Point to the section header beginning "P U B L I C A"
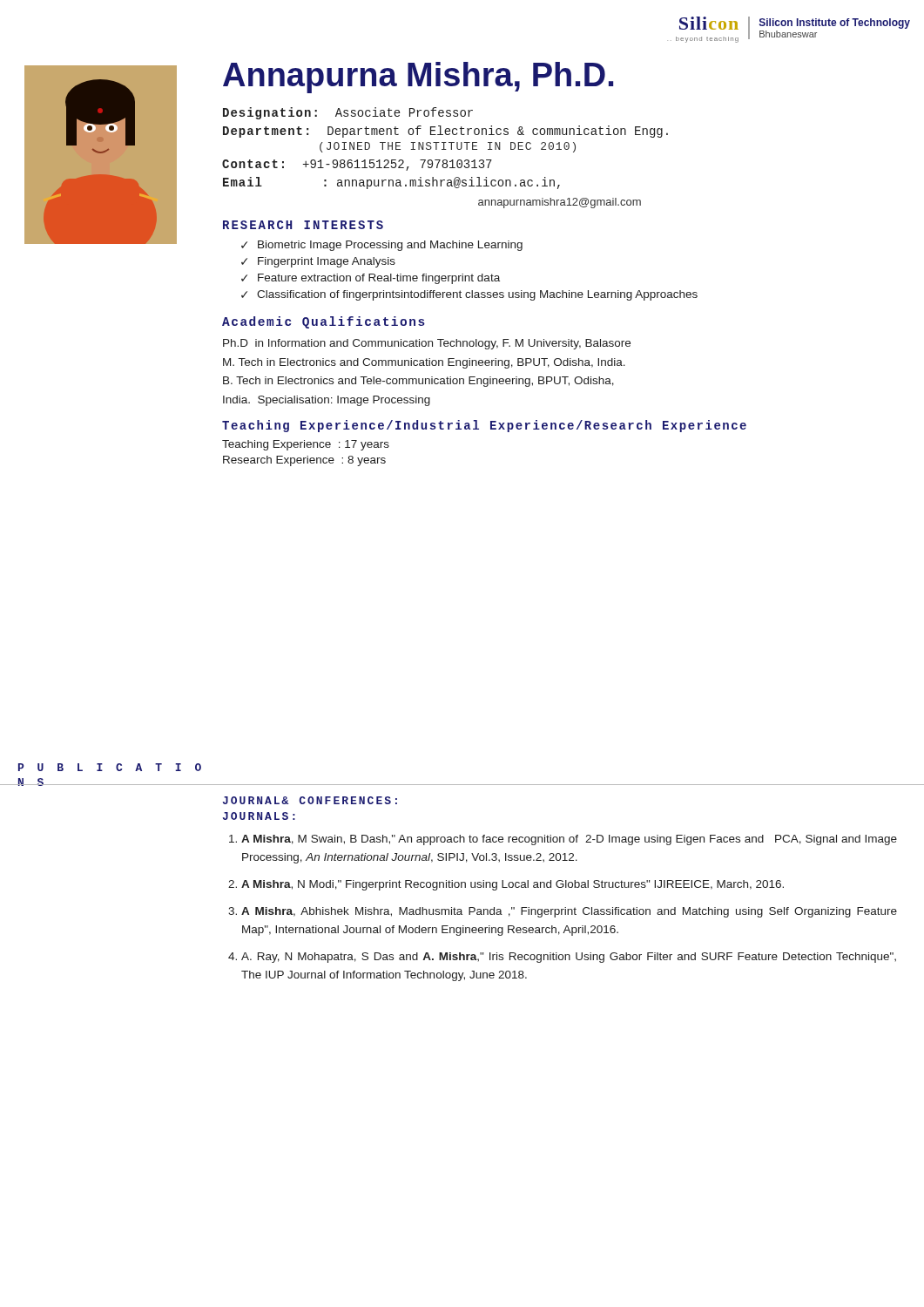Image resolution: width=924 pixels, height=1307 pixels. [111, 776]
